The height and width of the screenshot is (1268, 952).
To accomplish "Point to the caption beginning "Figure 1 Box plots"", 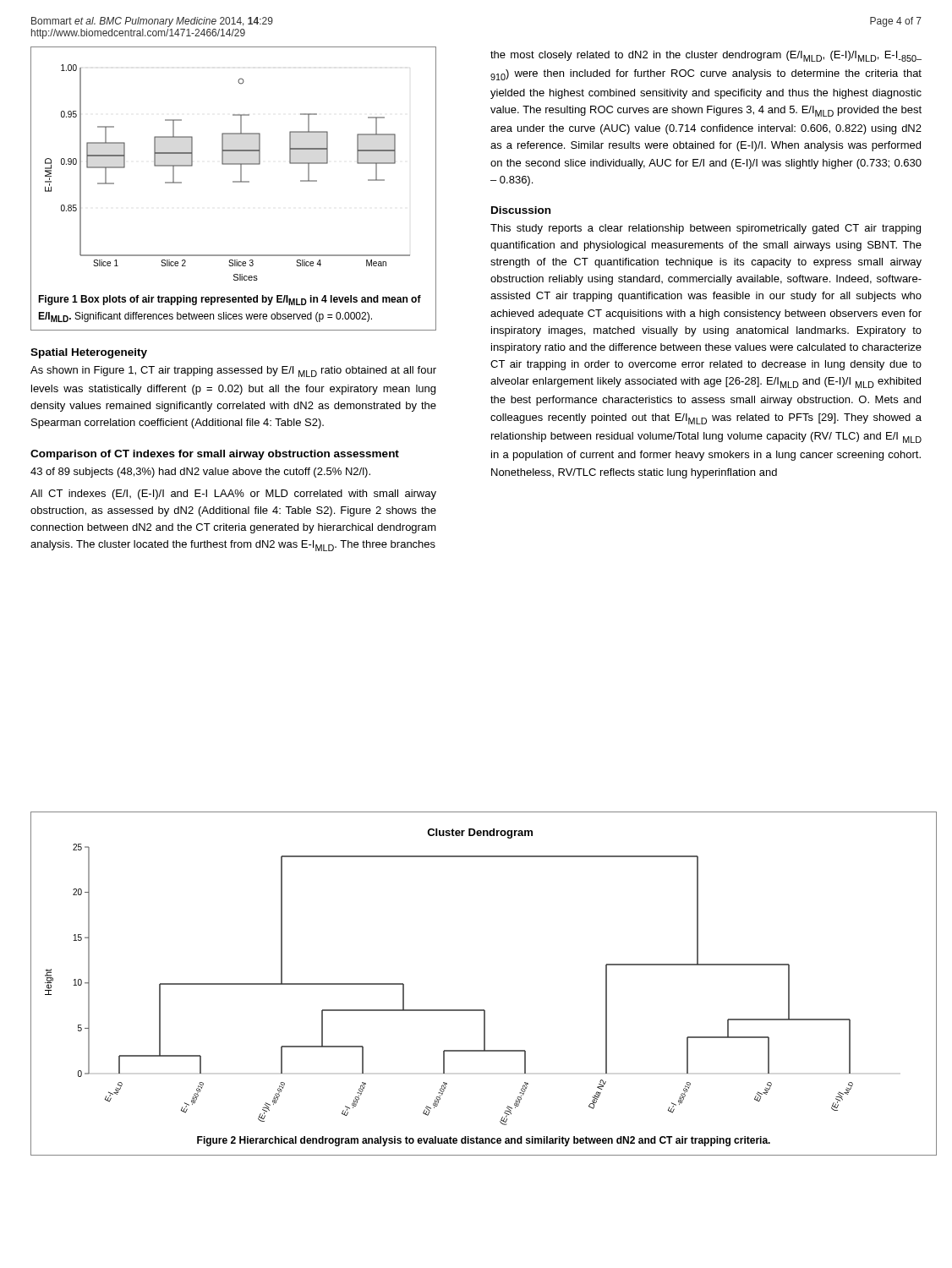I will [229, 309].
